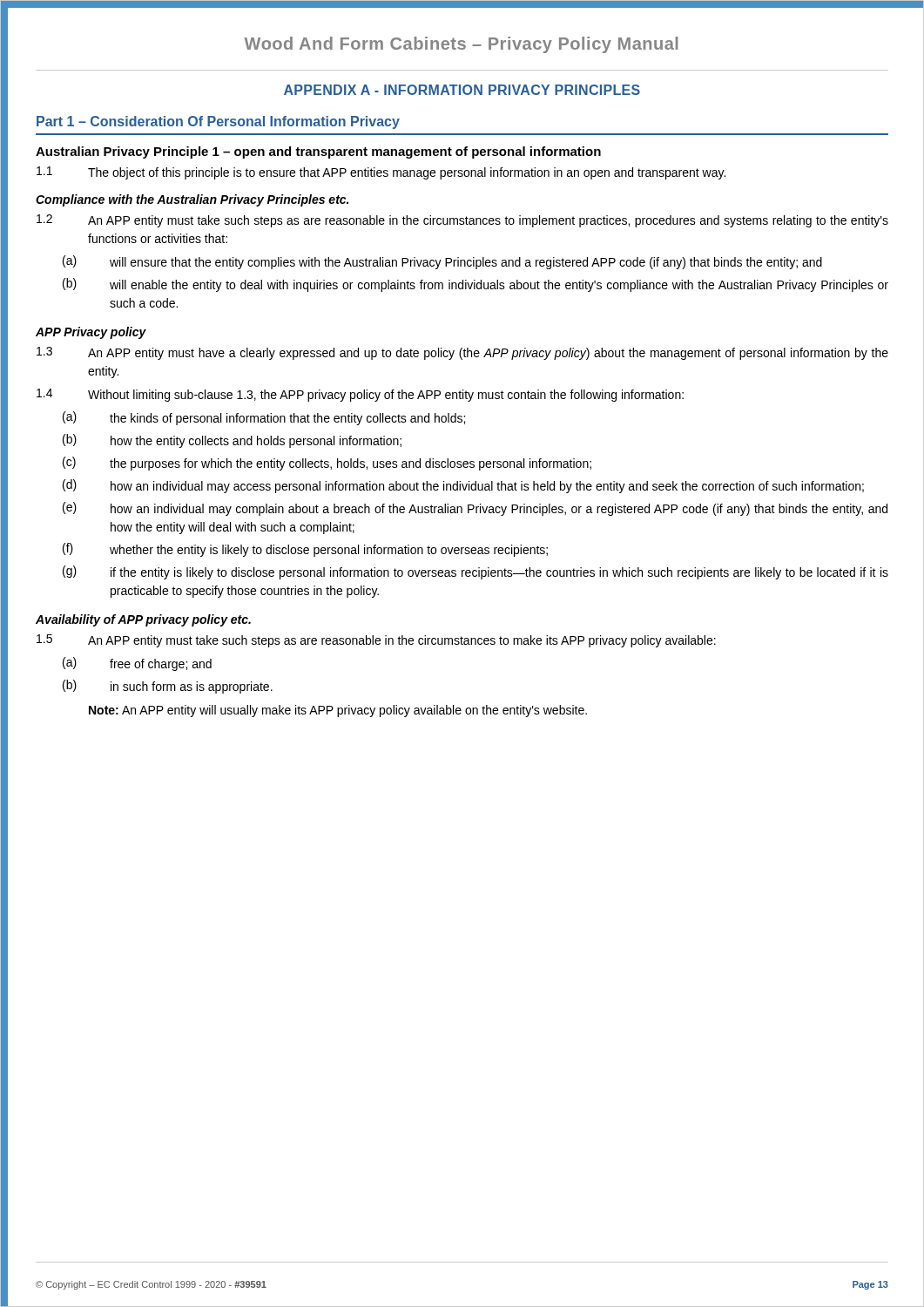This screenshot has height=1307, width=924.
Task: Select the list item containing "(c) the purposes for which"
Action: pyautogui.click(x=462, y=464)
